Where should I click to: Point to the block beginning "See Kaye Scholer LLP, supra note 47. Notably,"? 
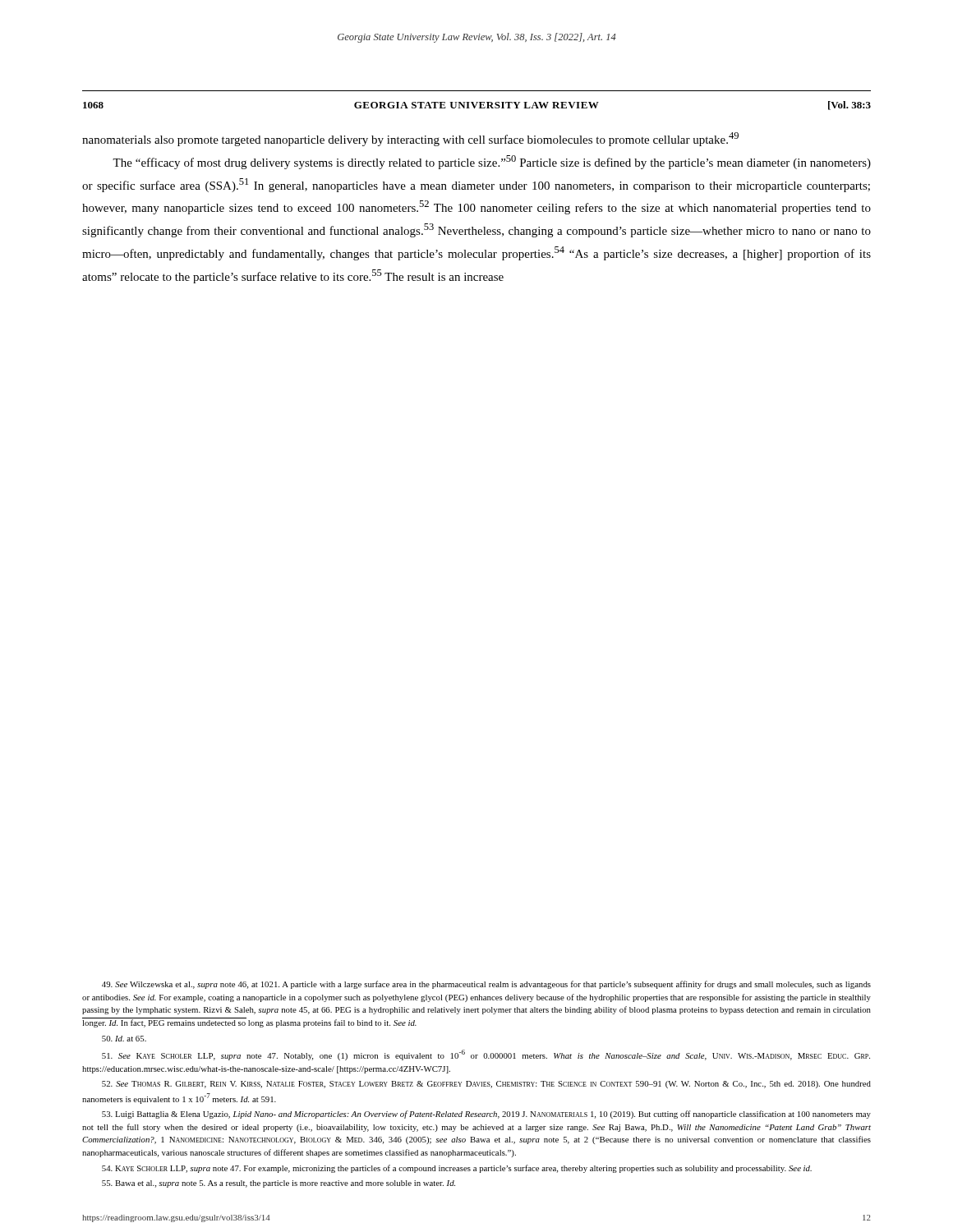[x=476, y=1061]
